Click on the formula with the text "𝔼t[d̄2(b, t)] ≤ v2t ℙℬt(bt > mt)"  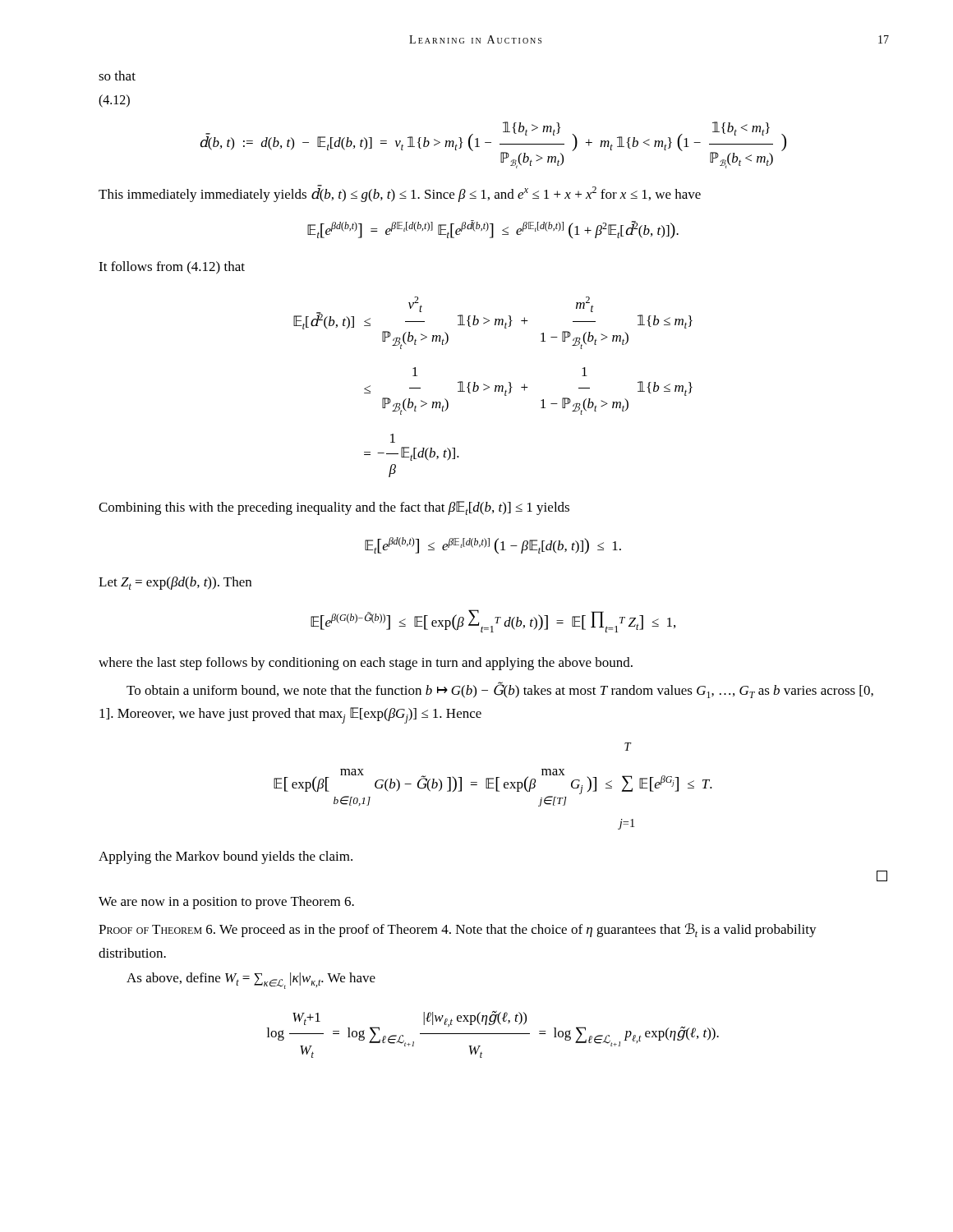493,387
